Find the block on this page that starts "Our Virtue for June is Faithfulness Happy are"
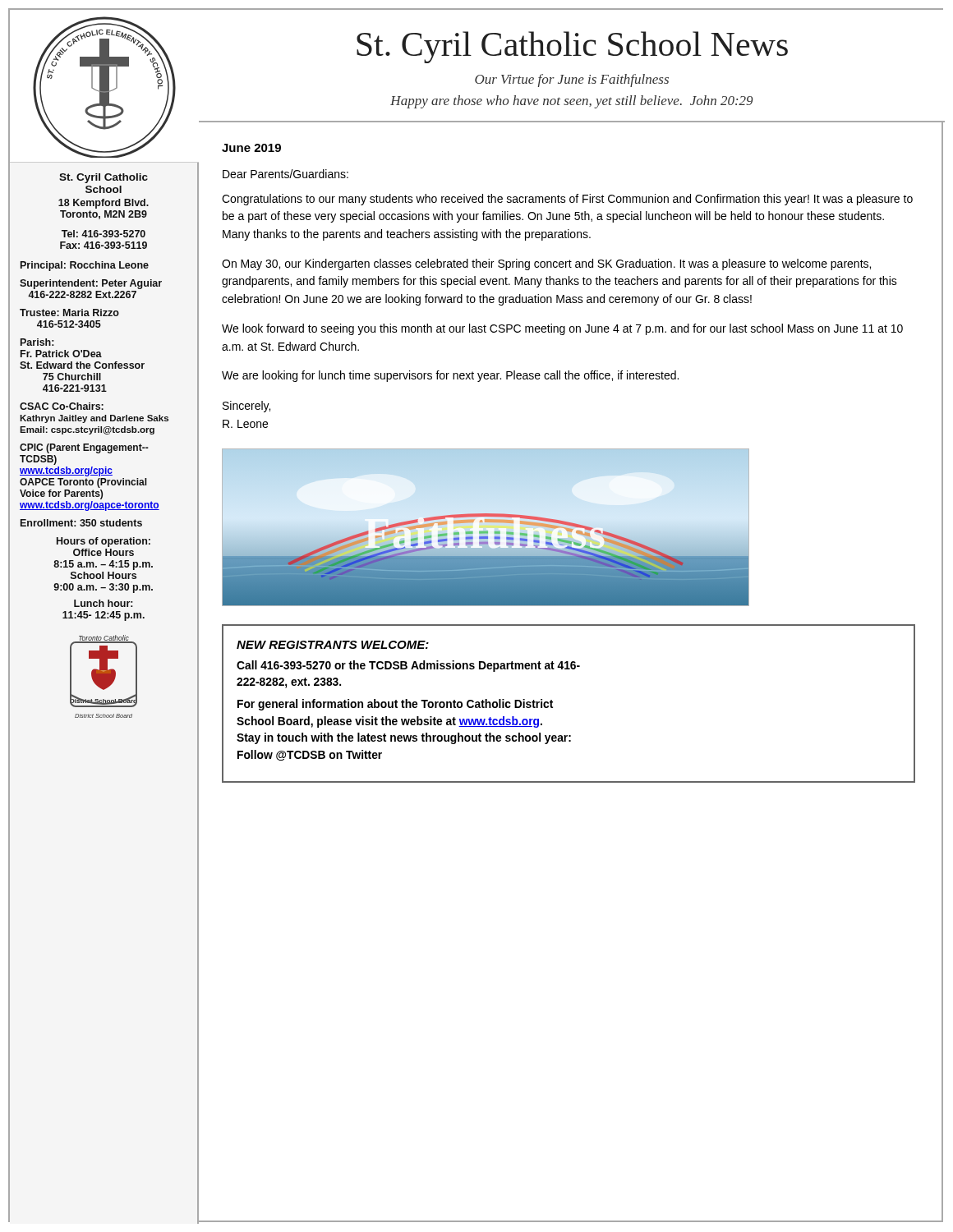Screen dimensions: 1232x953 coord(572,90)
